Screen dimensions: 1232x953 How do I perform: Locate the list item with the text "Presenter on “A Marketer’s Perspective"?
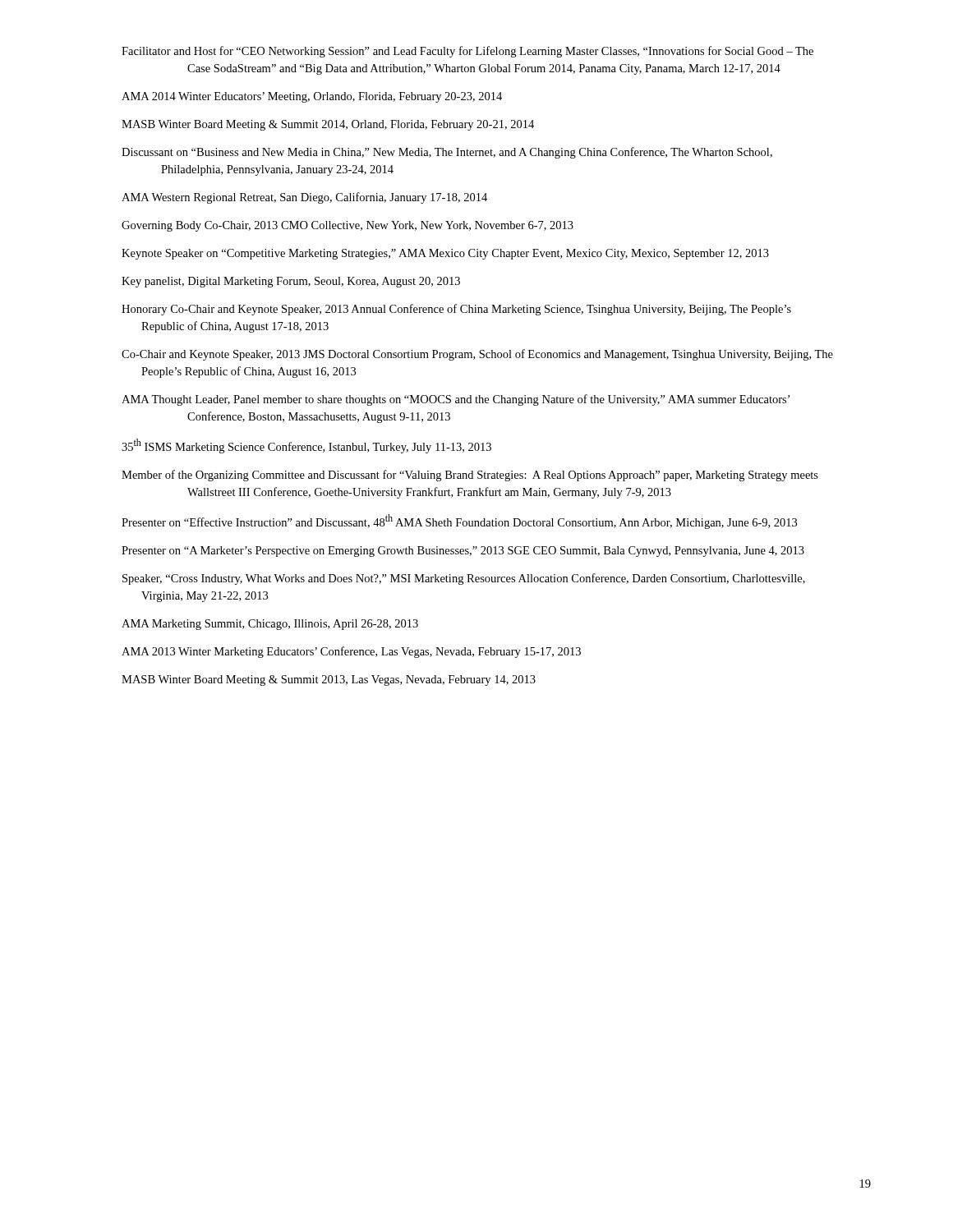[x=463, y=550]
